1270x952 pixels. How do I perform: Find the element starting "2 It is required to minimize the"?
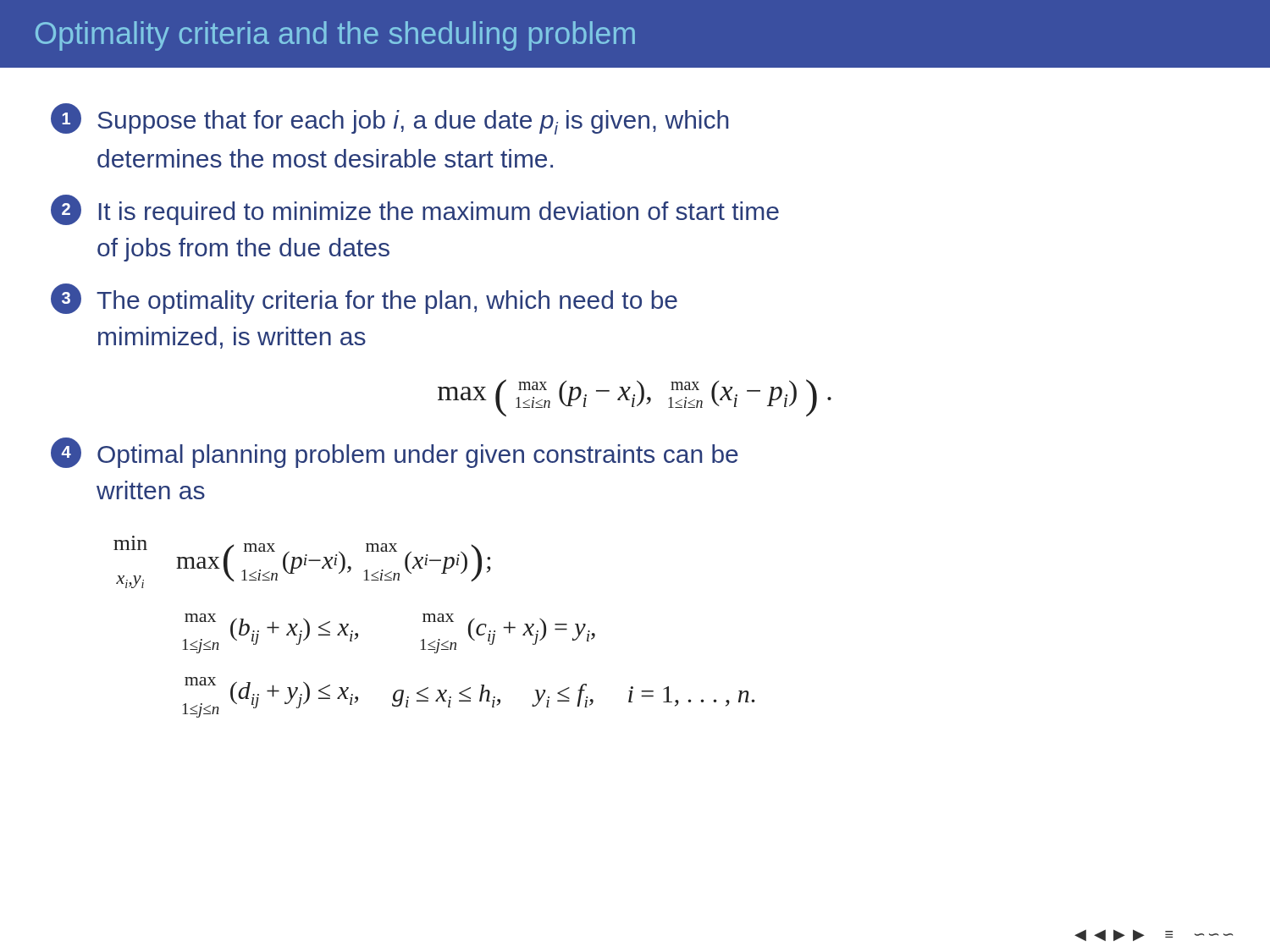415,230
